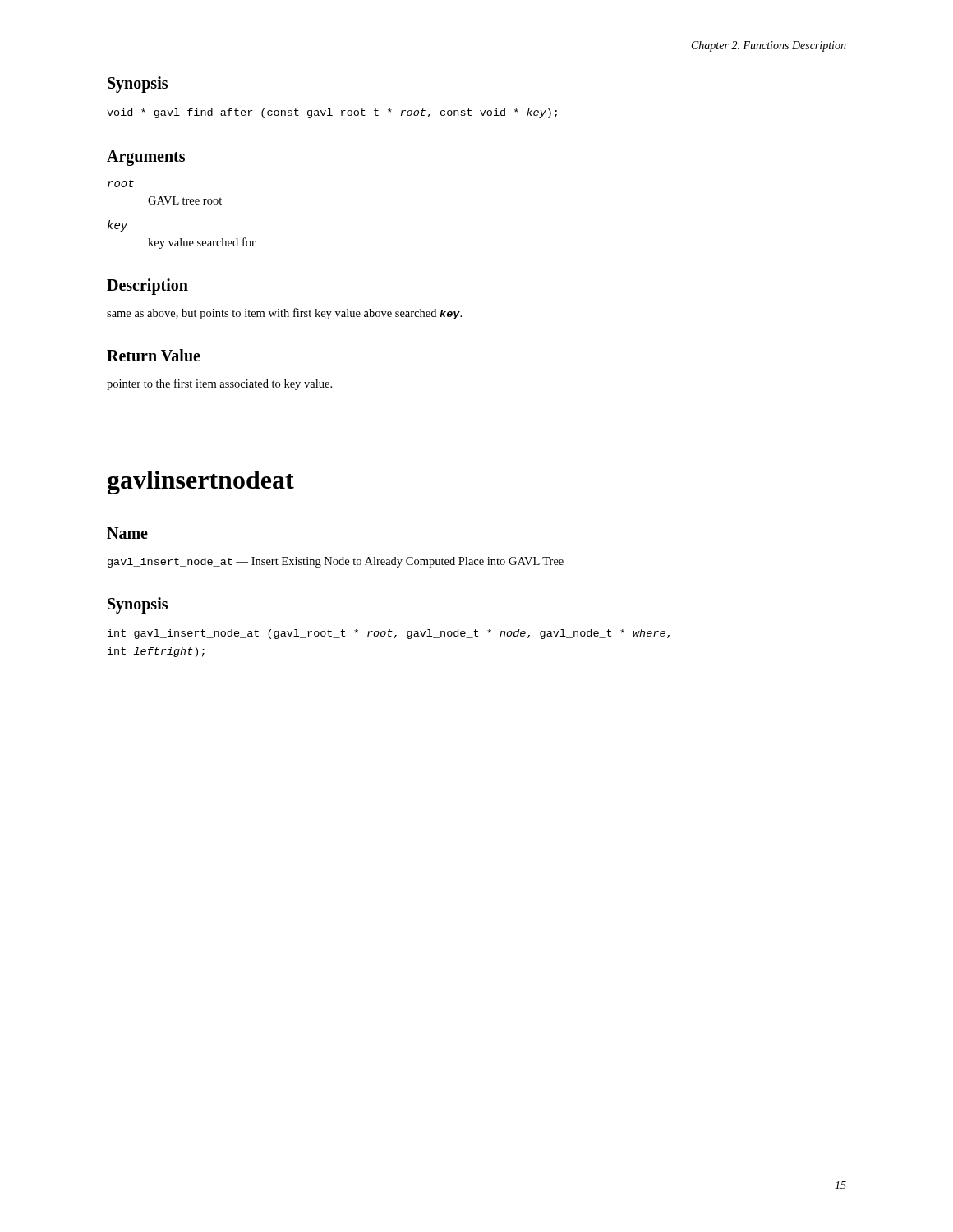Find the text block that says "void * gavl_find_after (const gavl_root_t *"

point(333,113)
